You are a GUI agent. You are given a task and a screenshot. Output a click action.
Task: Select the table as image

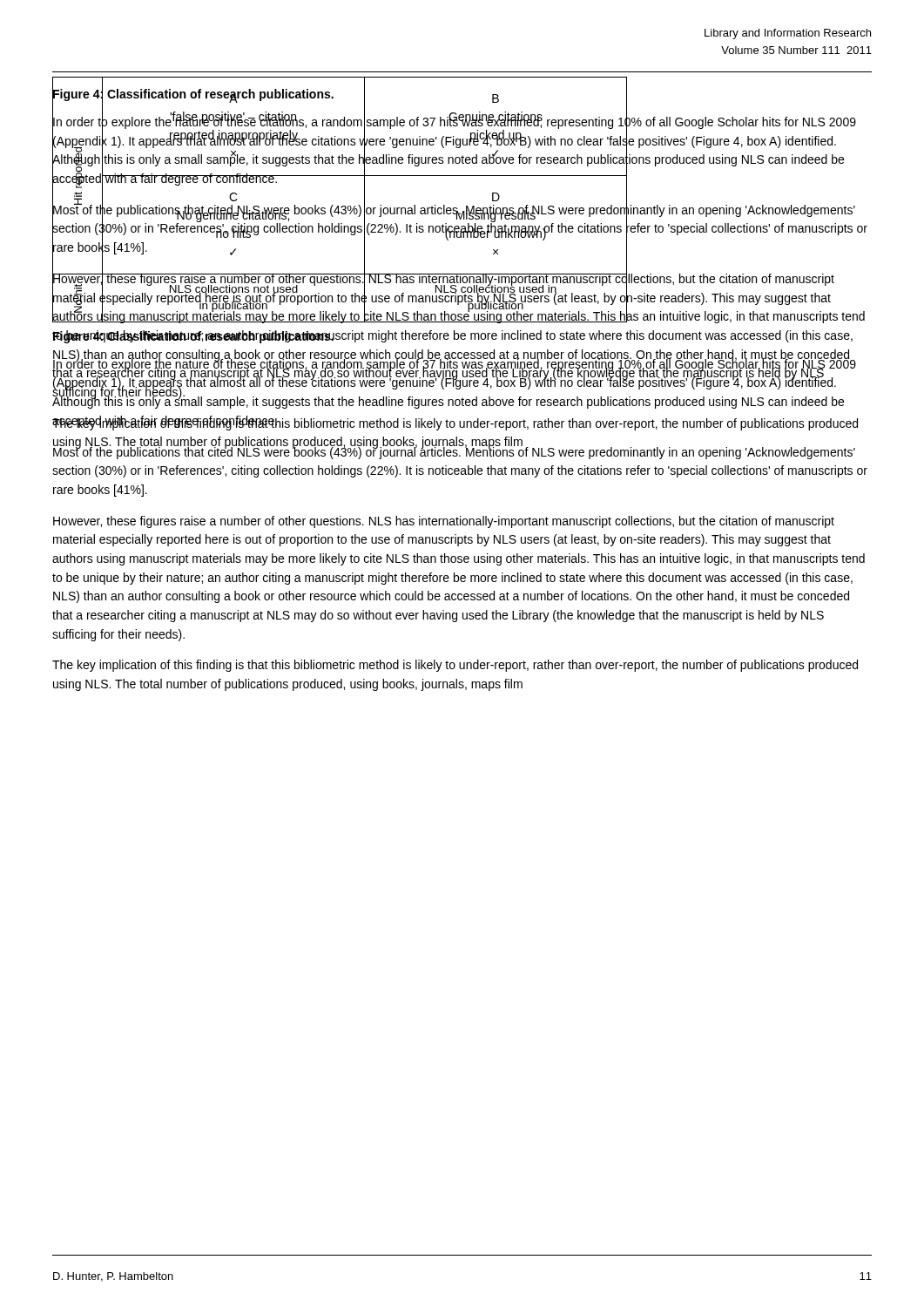462,199
